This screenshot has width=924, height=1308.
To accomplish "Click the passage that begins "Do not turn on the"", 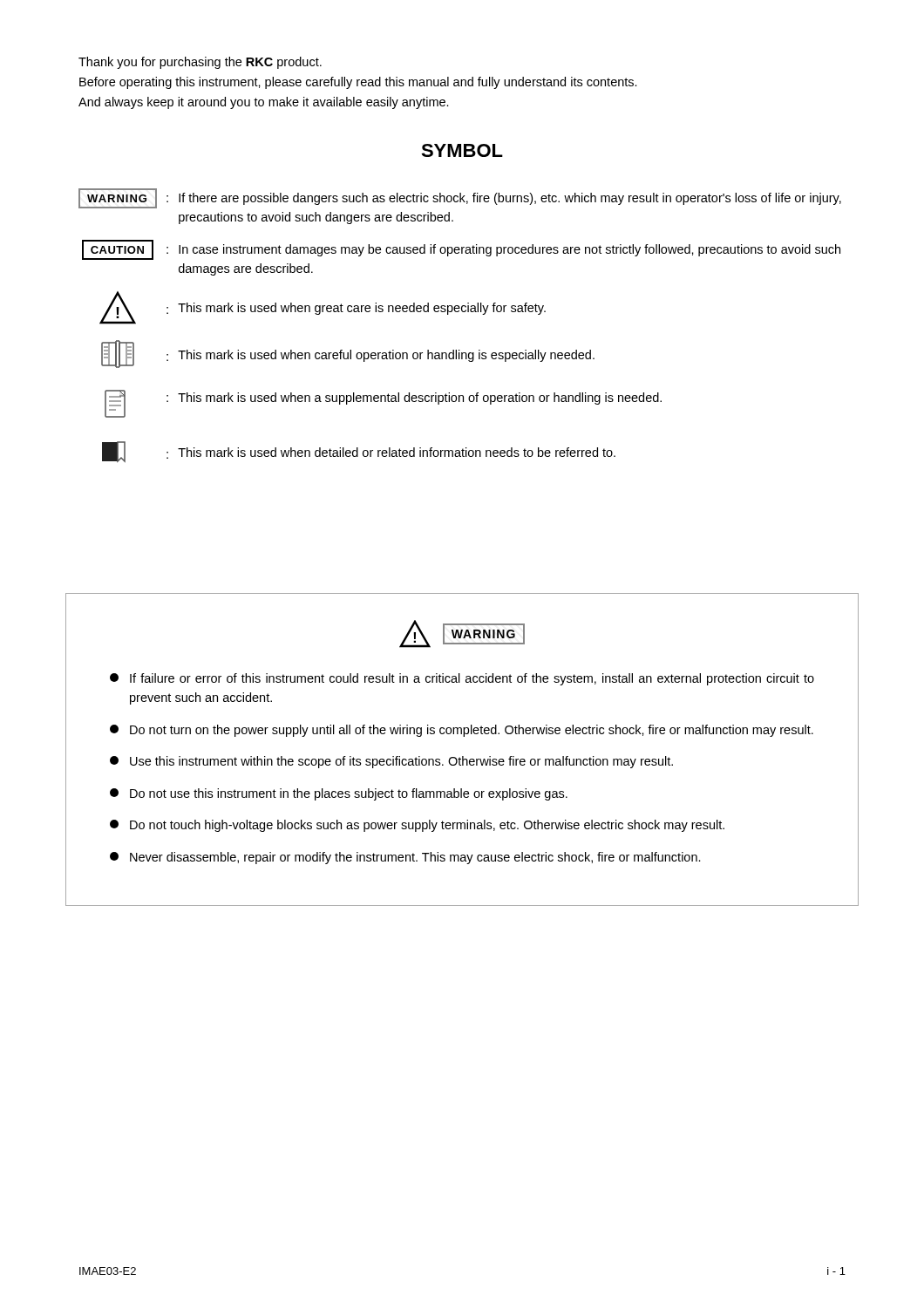I will 462,730.
